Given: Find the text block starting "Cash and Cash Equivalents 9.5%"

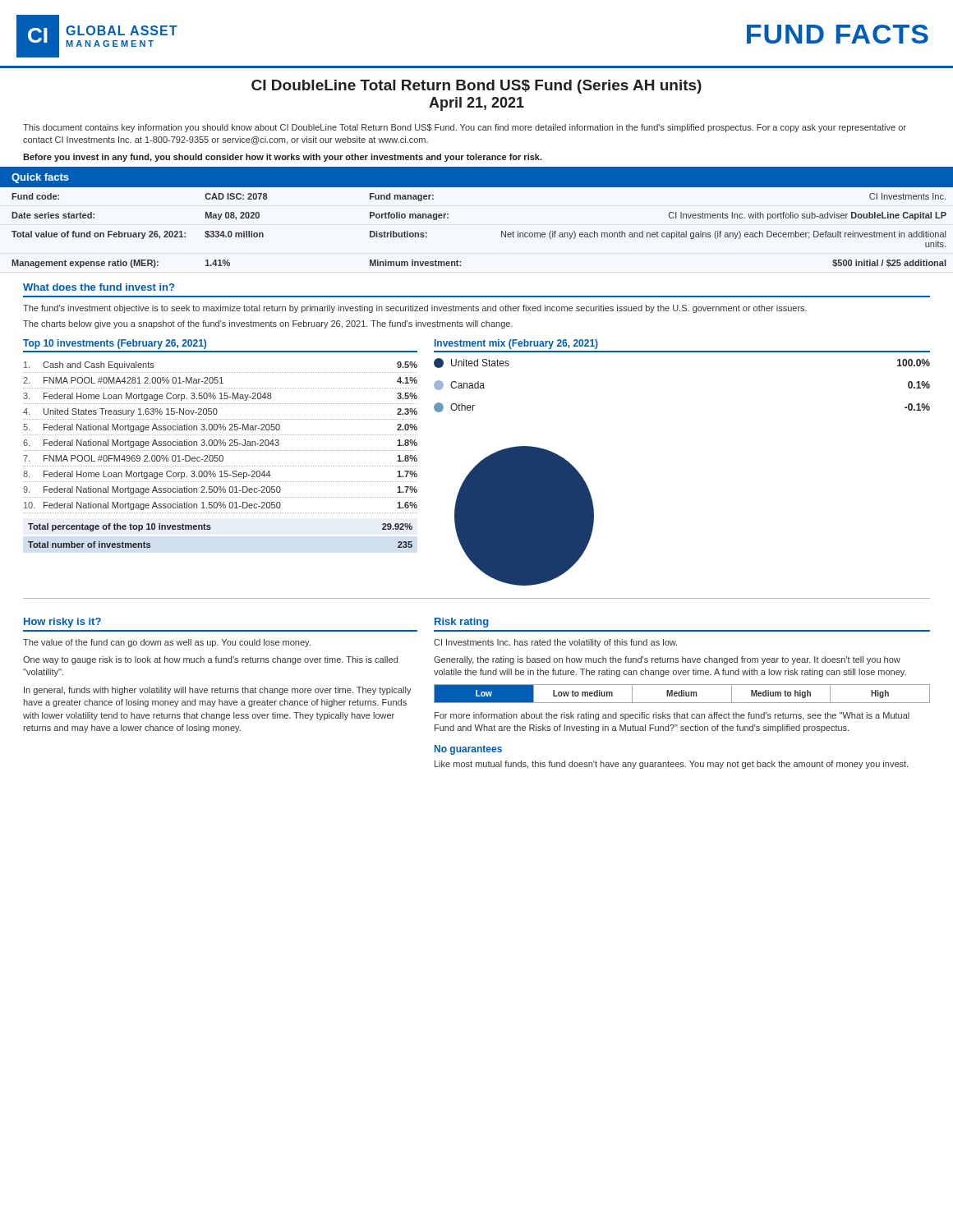Looking at the screenshot, I should (220, 364).
